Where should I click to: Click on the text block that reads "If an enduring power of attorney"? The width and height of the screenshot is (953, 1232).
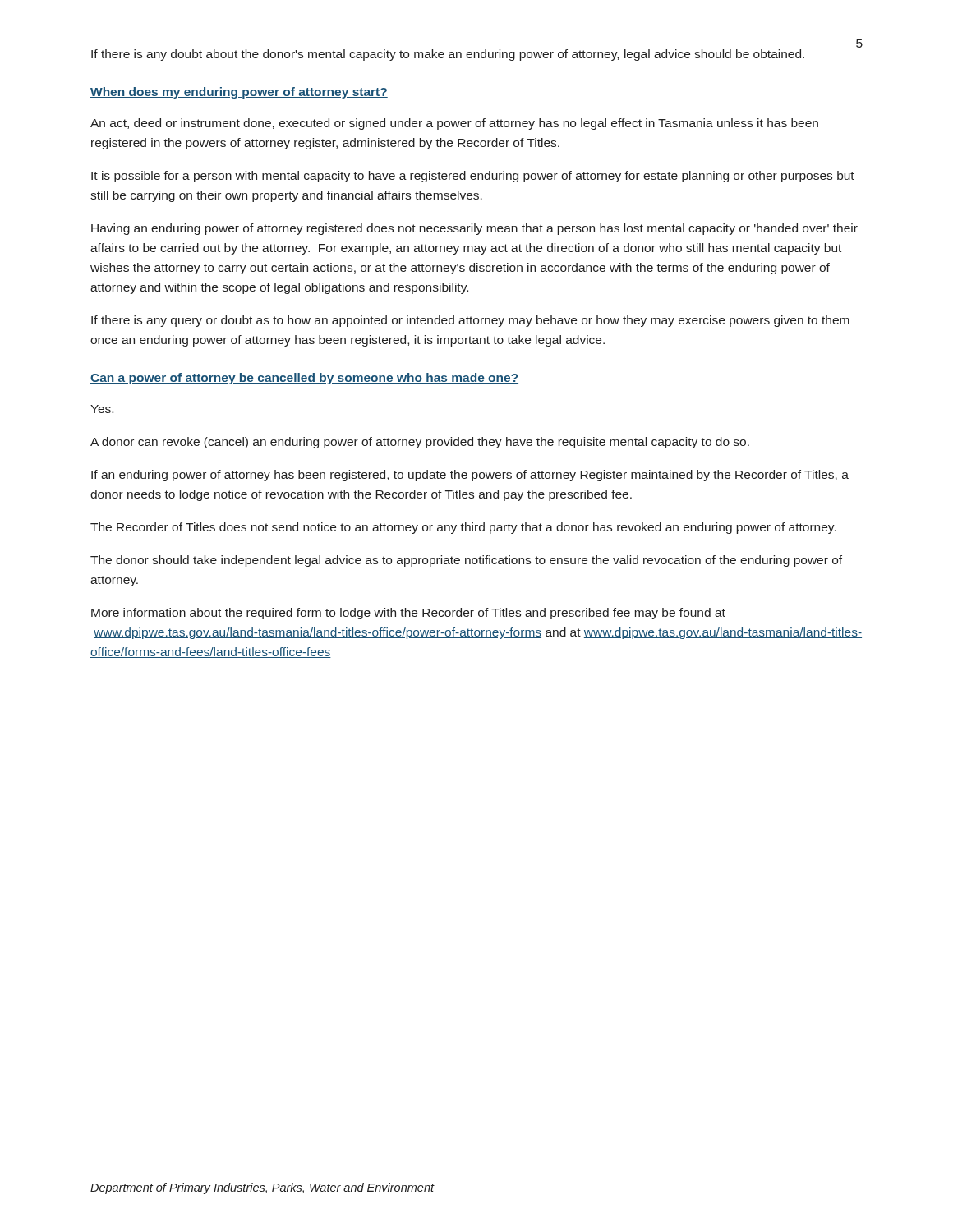tap(469, 484)
